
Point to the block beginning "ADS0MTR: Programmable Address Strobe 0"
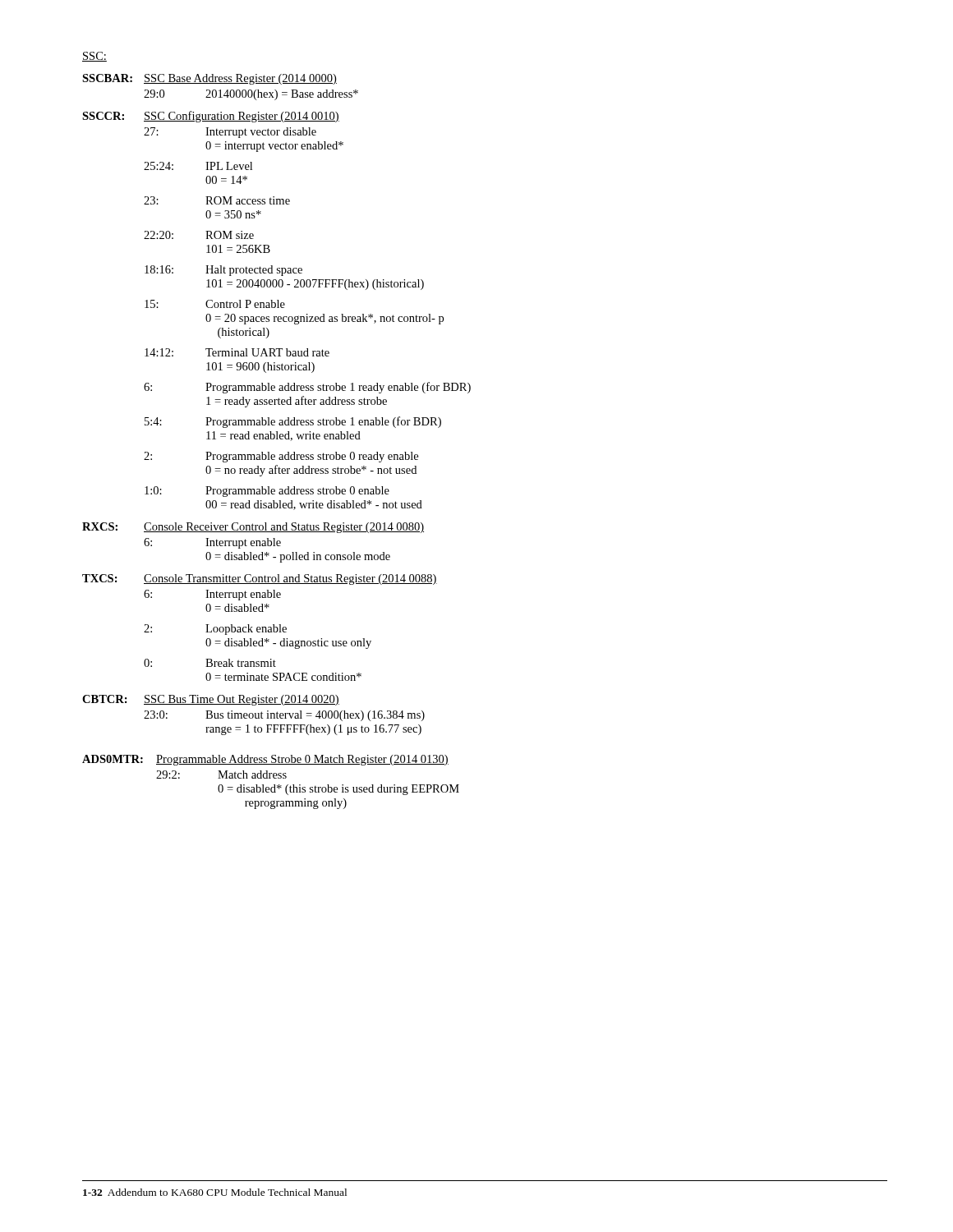tap(265, 760)
